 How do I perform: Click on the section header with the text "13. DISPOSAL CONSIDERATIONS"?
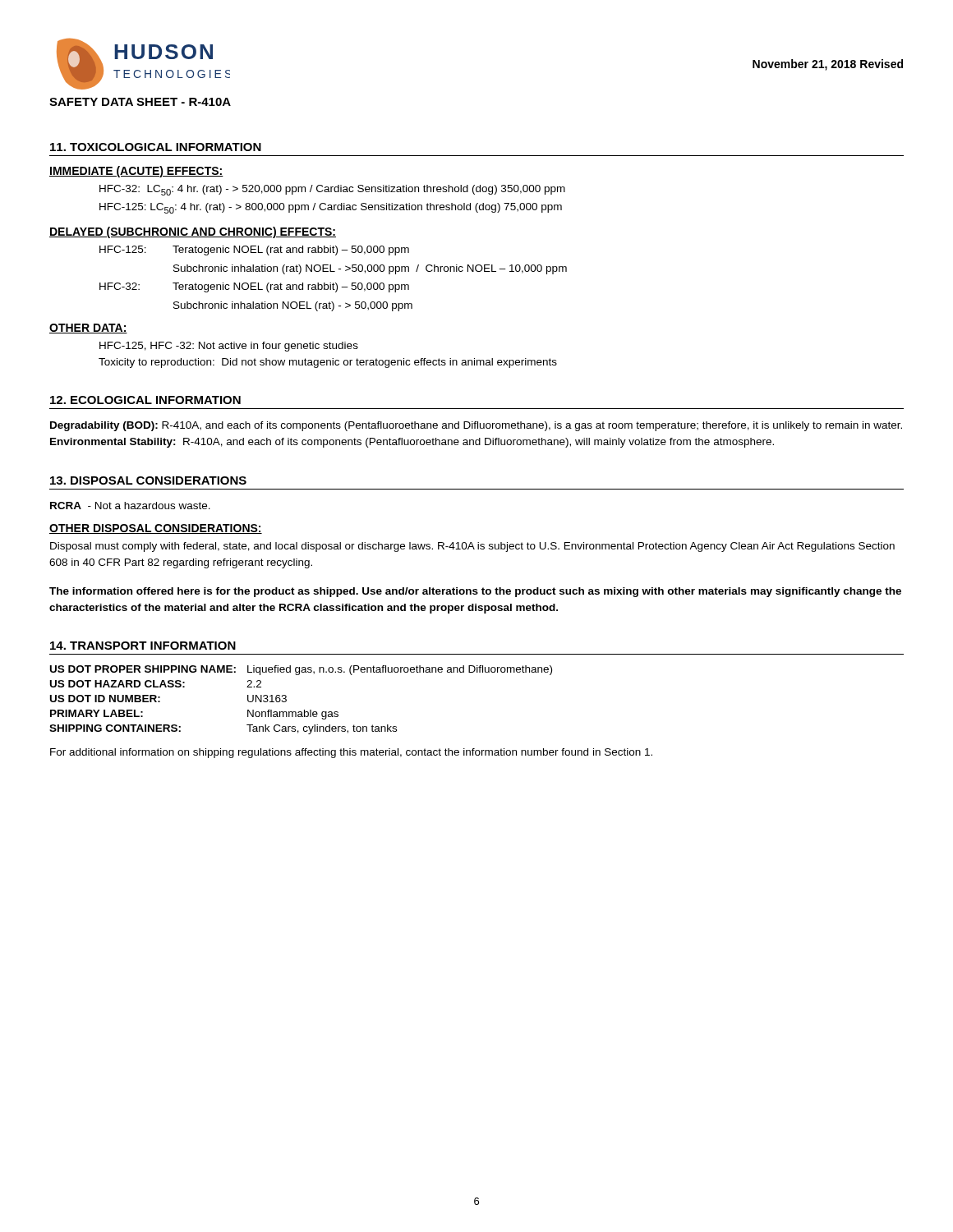(x=148, y=480)
